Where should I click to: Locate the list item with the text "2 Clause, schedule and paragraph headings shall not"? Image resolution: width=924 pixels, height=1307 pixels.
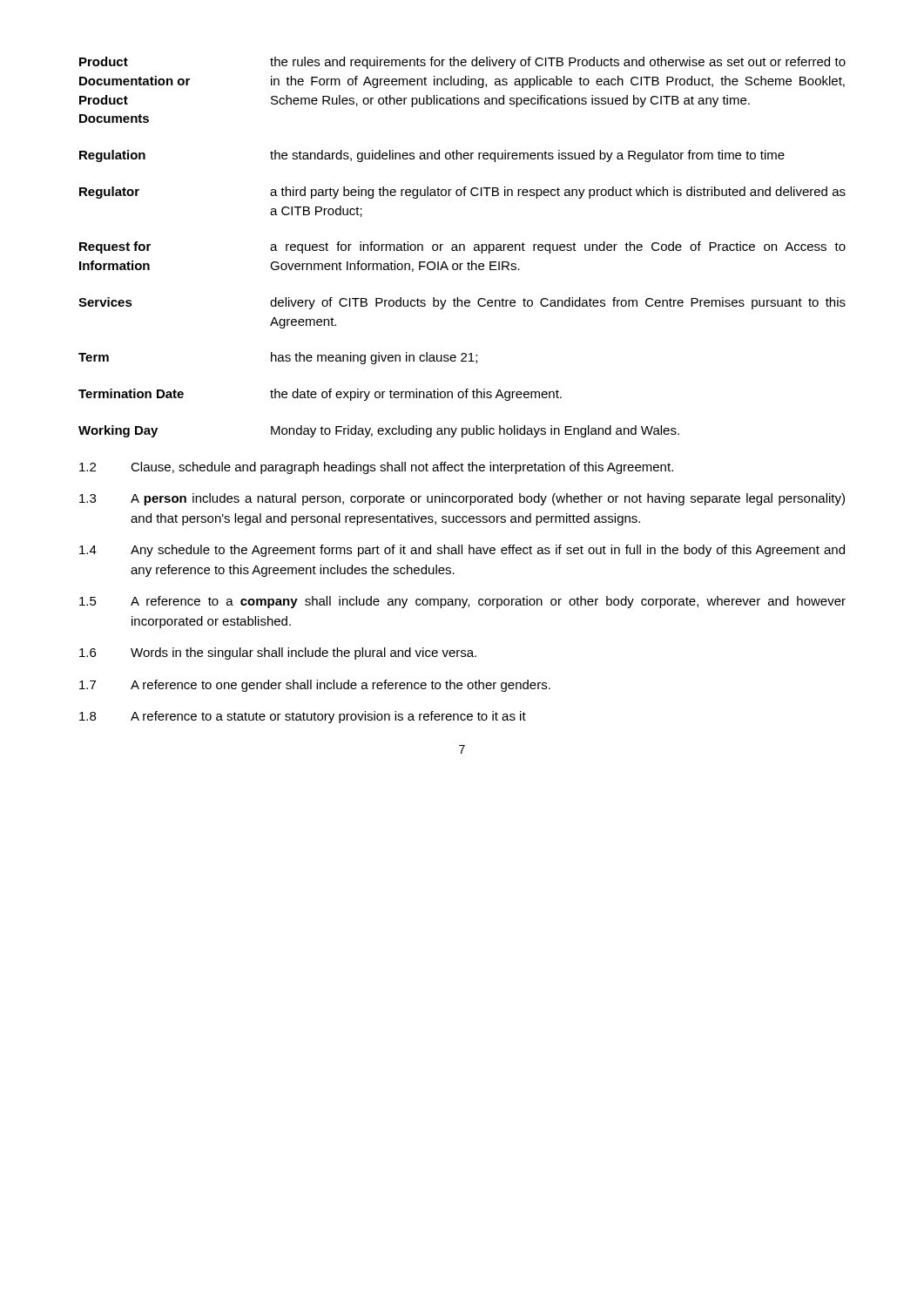pyautogui.click(x=462, y=467)
